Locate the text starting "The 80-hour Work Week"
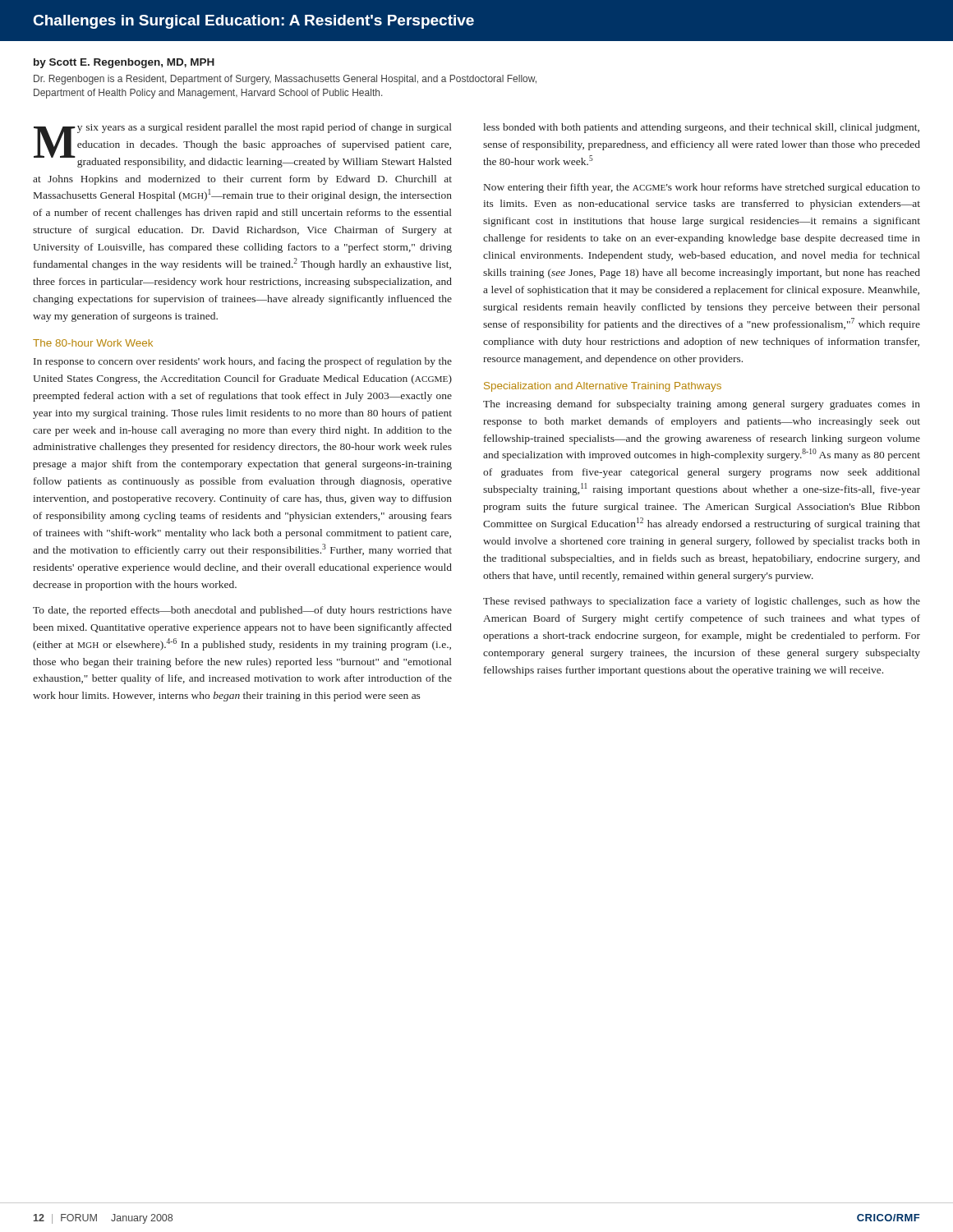Image resolution: width=953 pixels, height=1232 pixels. pyautogui.click(x=93, y=343)
